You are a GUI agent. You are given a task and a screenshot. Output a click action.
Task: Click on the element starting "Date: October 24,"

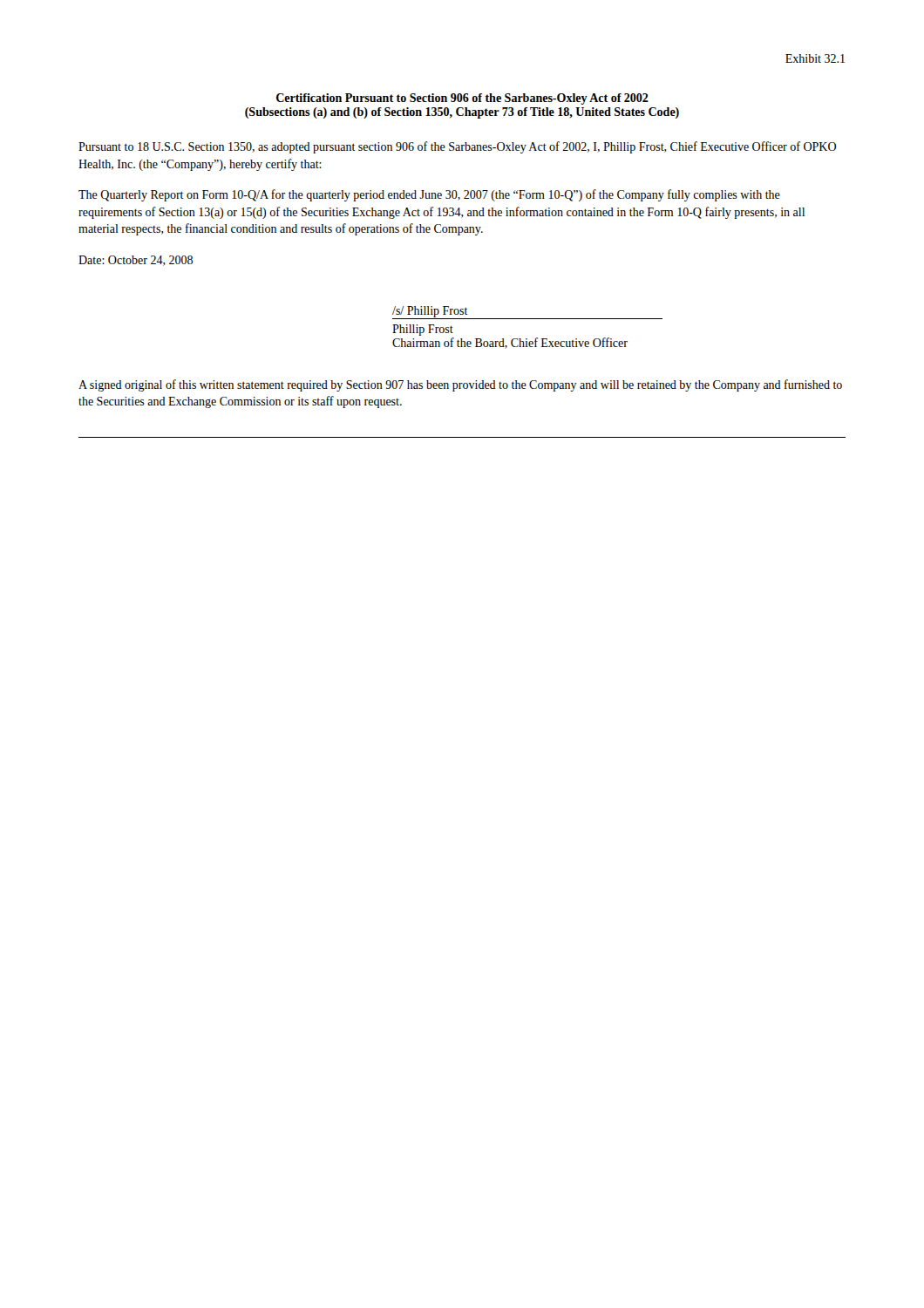pyautogui.click(x=136, y=260)
